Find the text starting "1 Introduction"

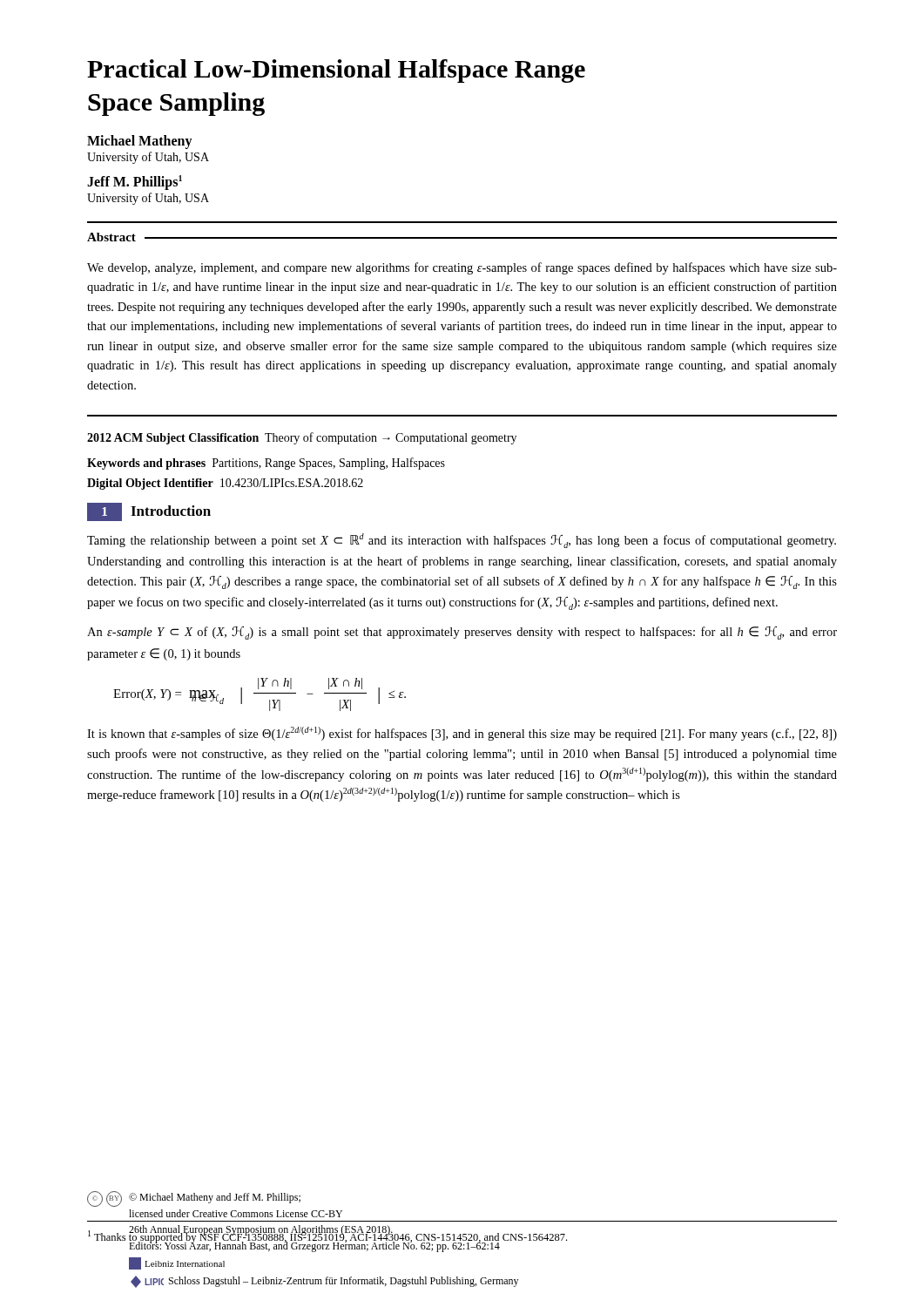(149, 512)
